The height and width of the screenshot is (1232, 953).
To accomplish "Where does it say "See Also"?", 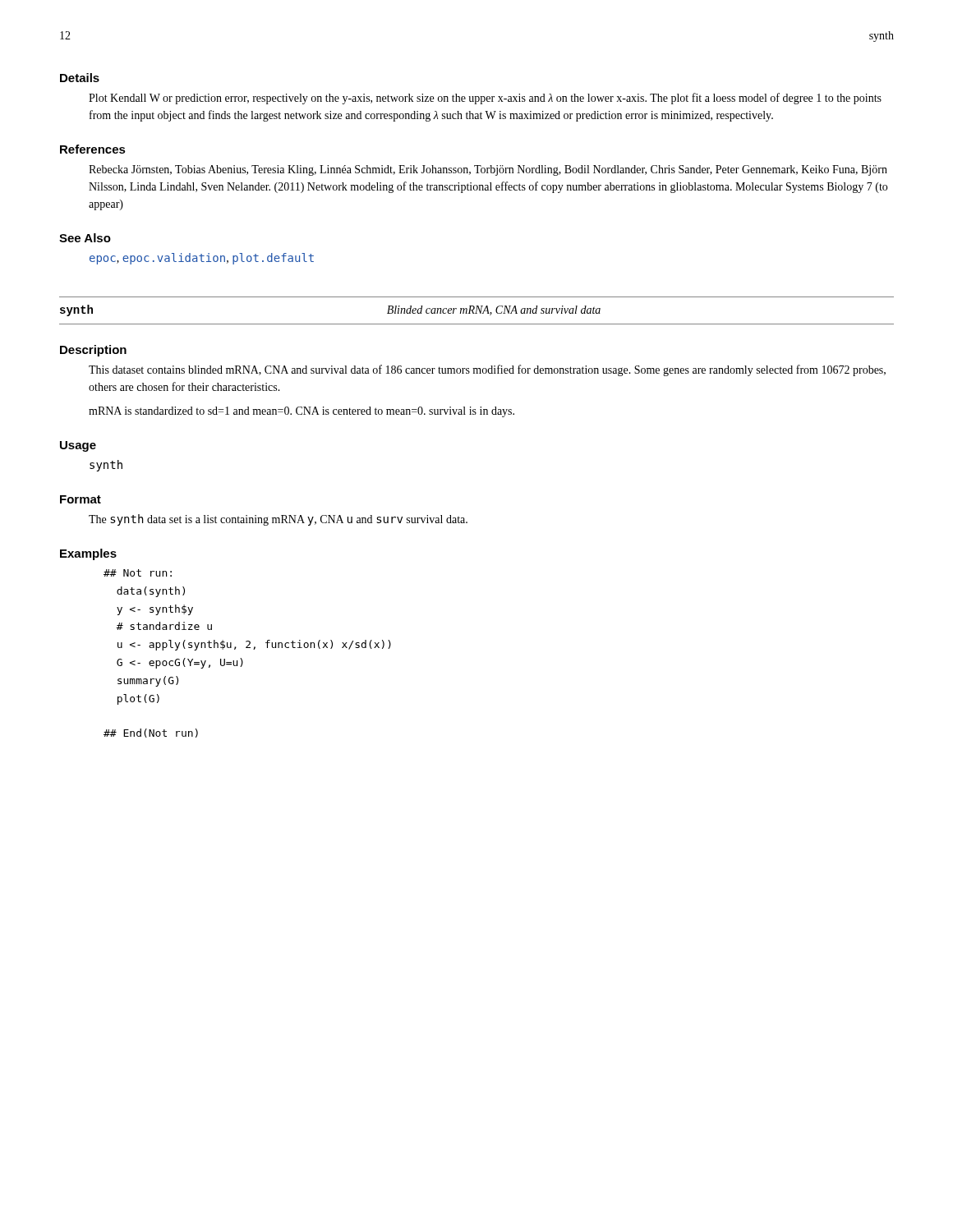I will click(x=85, y=238).
